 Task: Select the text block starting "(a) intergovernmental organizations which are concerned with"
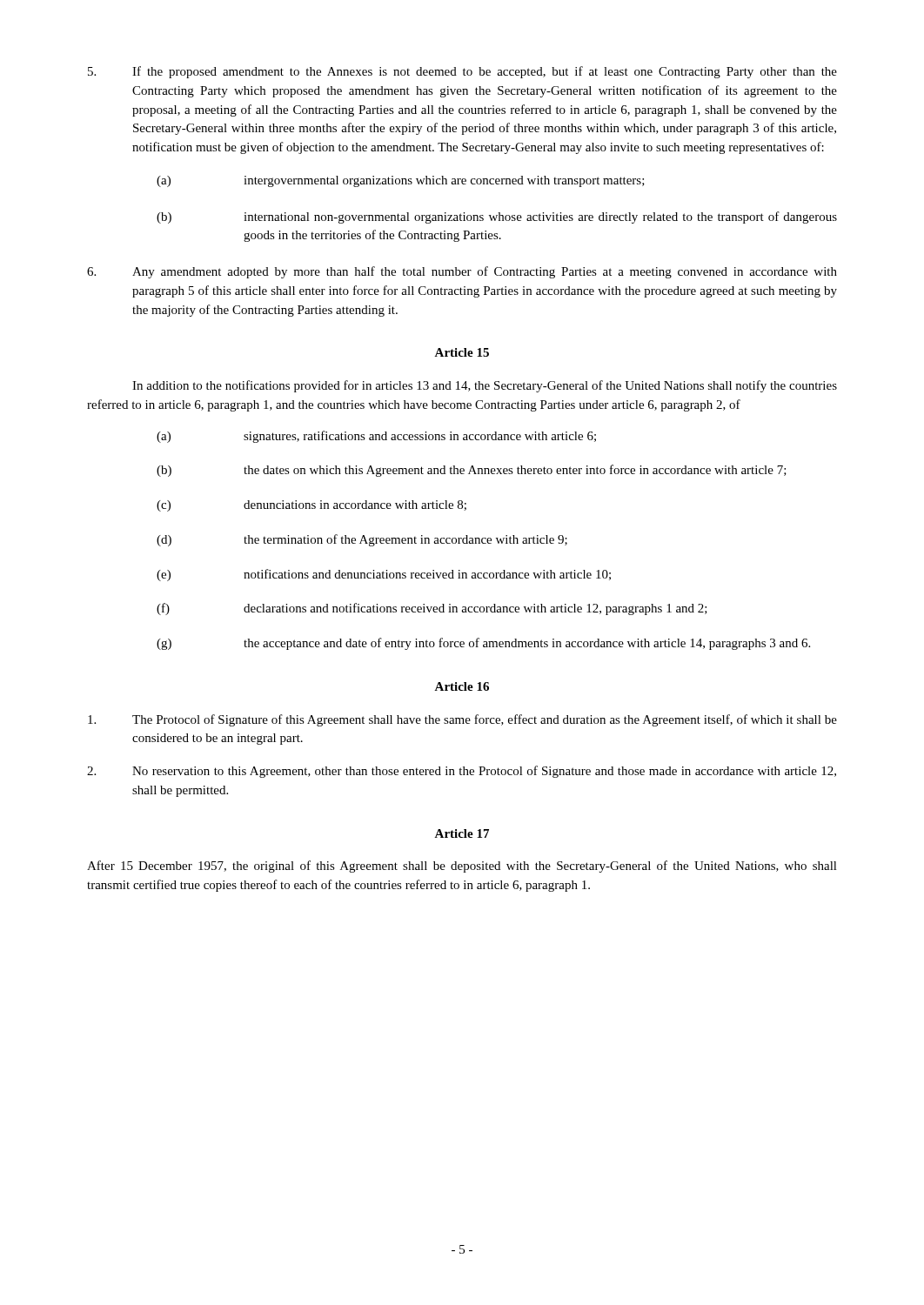pos(462,181)
